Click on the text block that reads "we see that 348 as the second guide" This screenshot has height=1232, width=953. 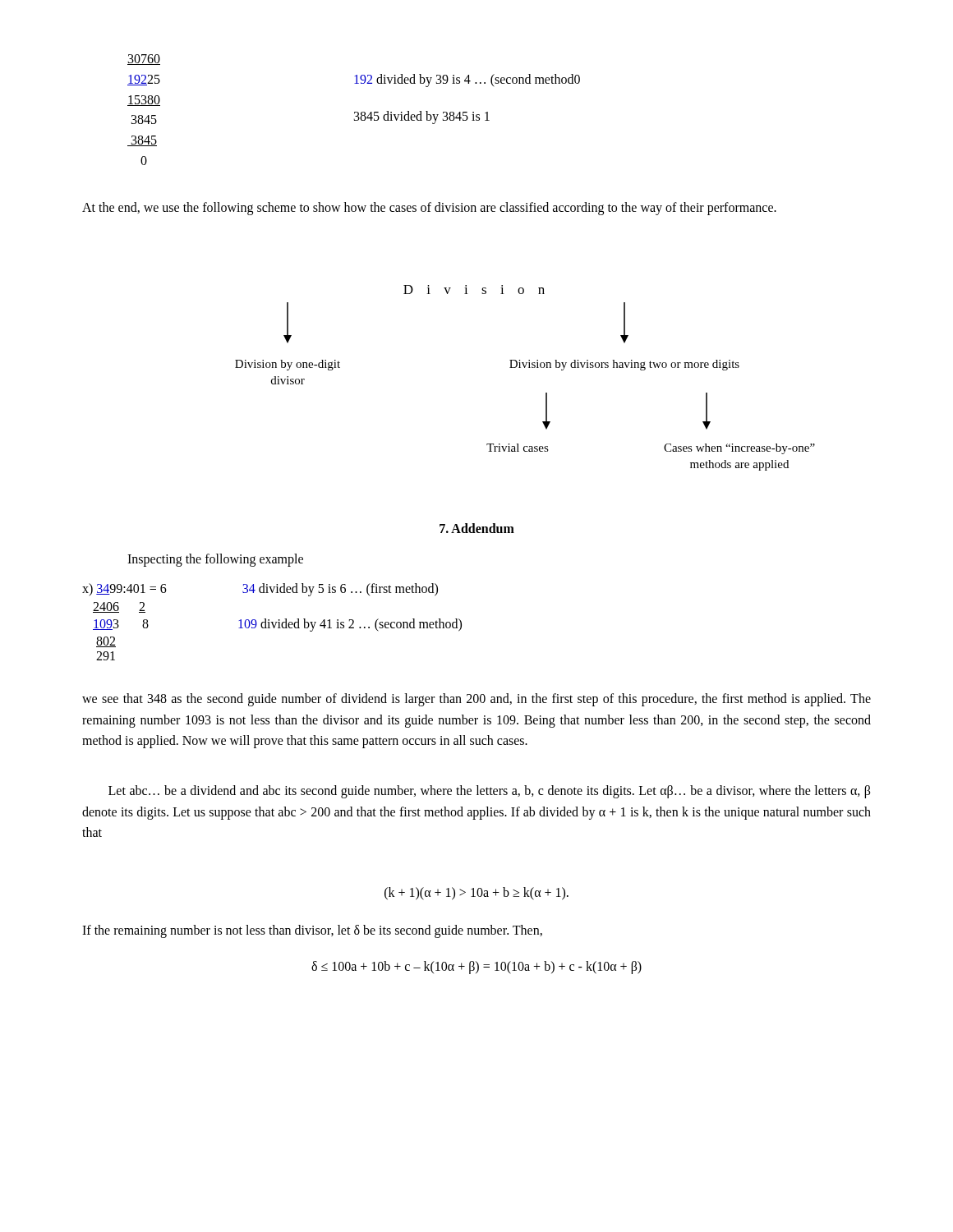(476, 720)
